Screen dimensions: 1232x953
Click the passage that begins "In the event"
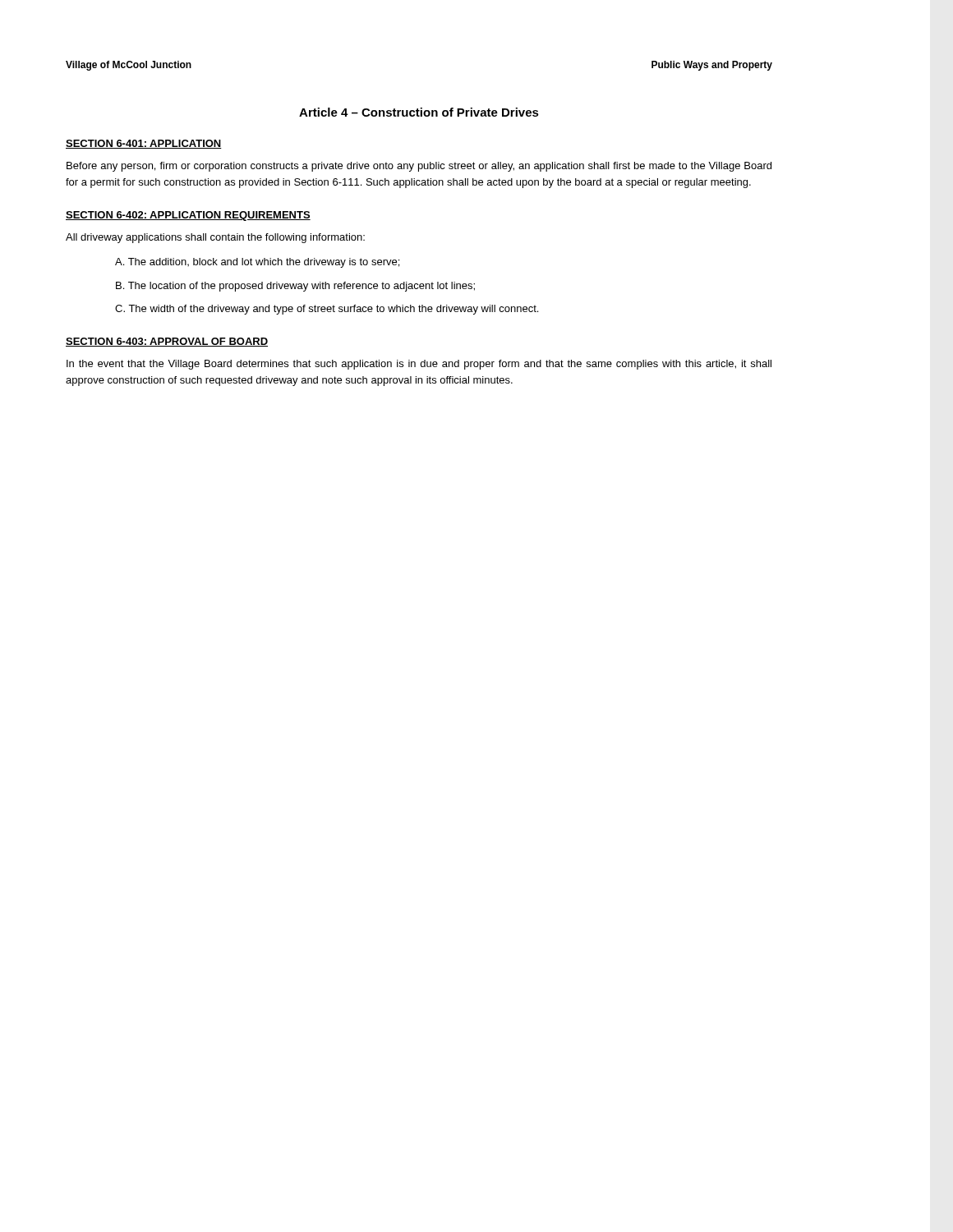coord(419,372)
